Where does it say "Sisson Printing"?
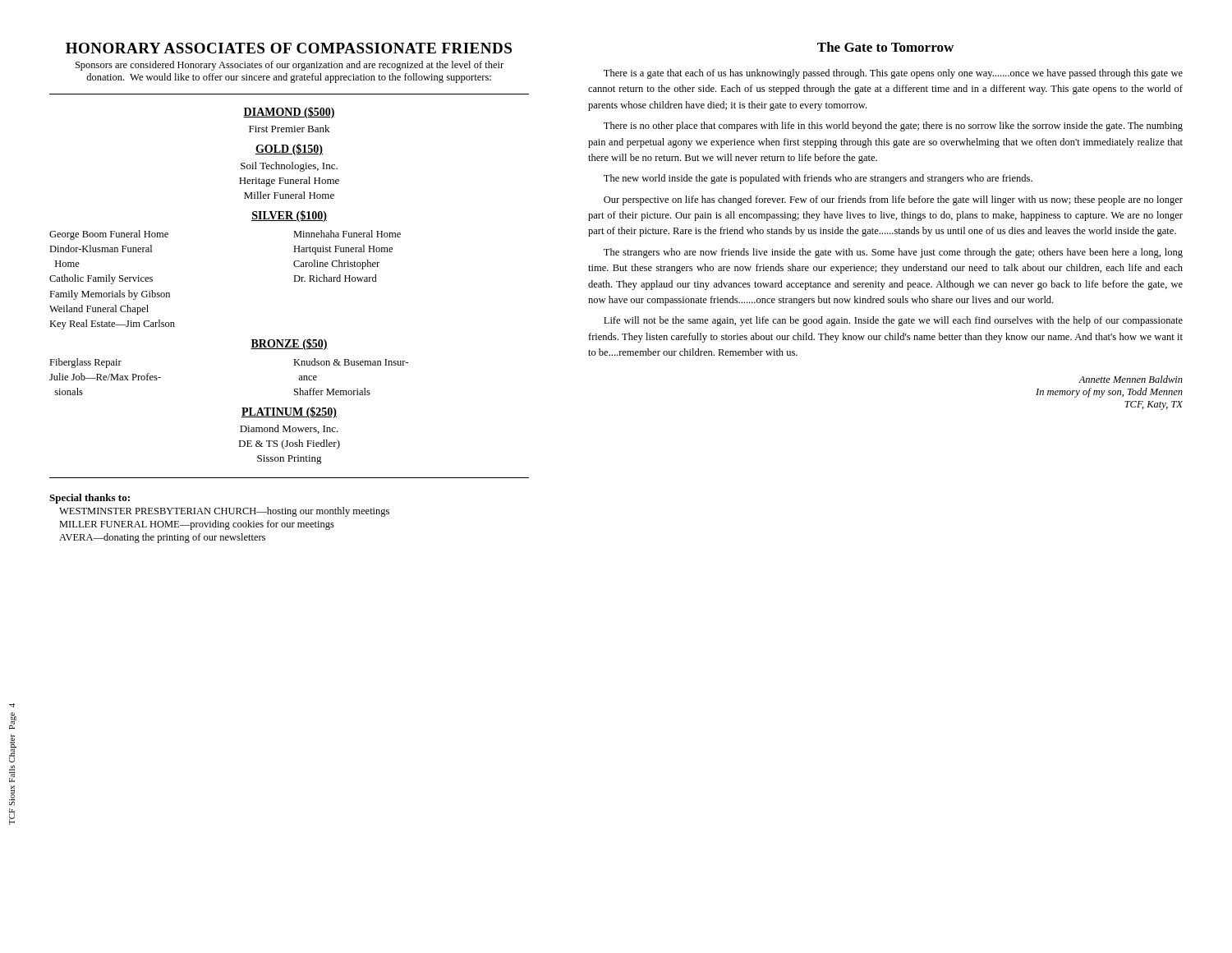 (289, 458)
